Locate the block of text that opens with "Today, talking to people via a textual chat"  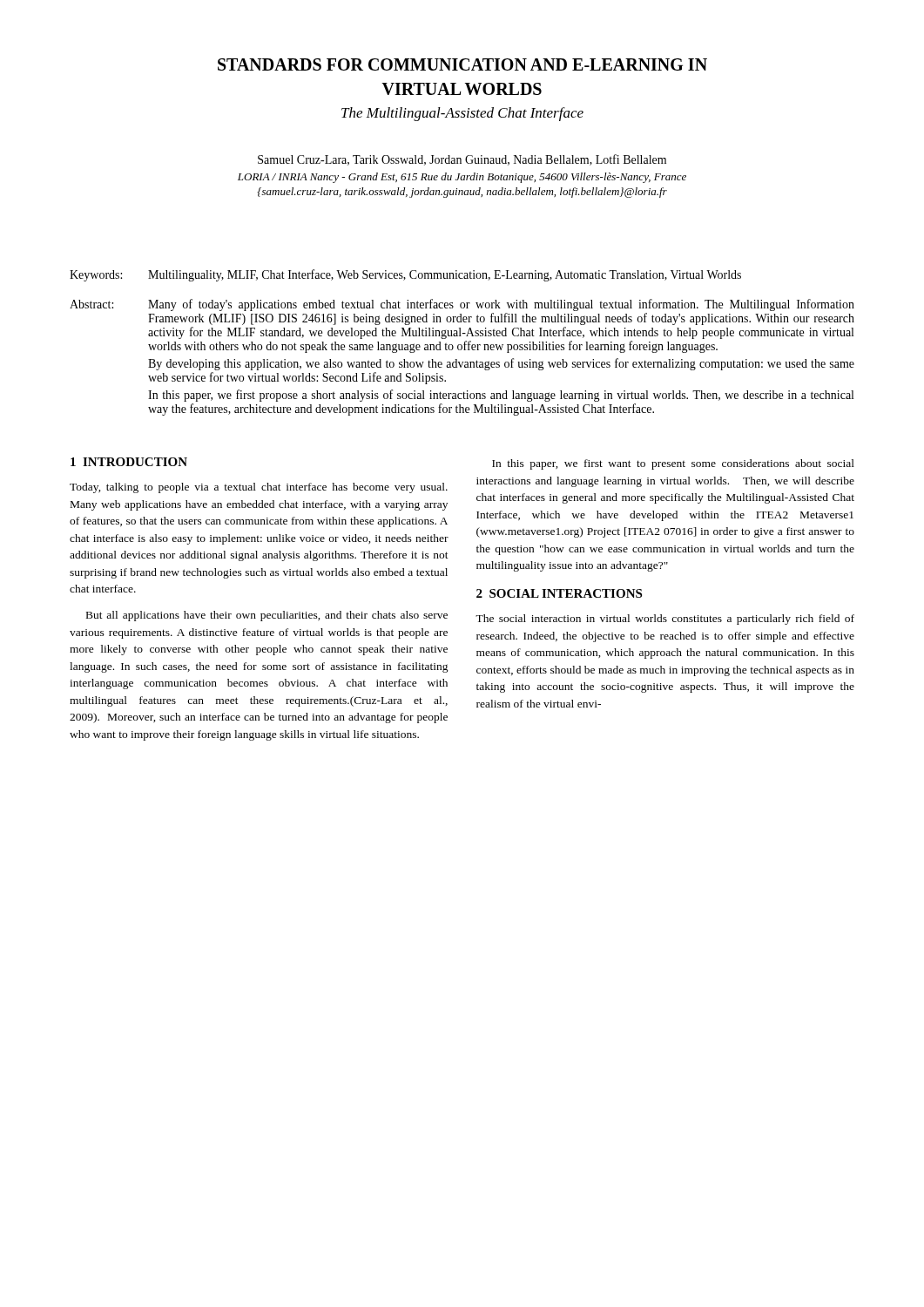(x=259, y=611)
